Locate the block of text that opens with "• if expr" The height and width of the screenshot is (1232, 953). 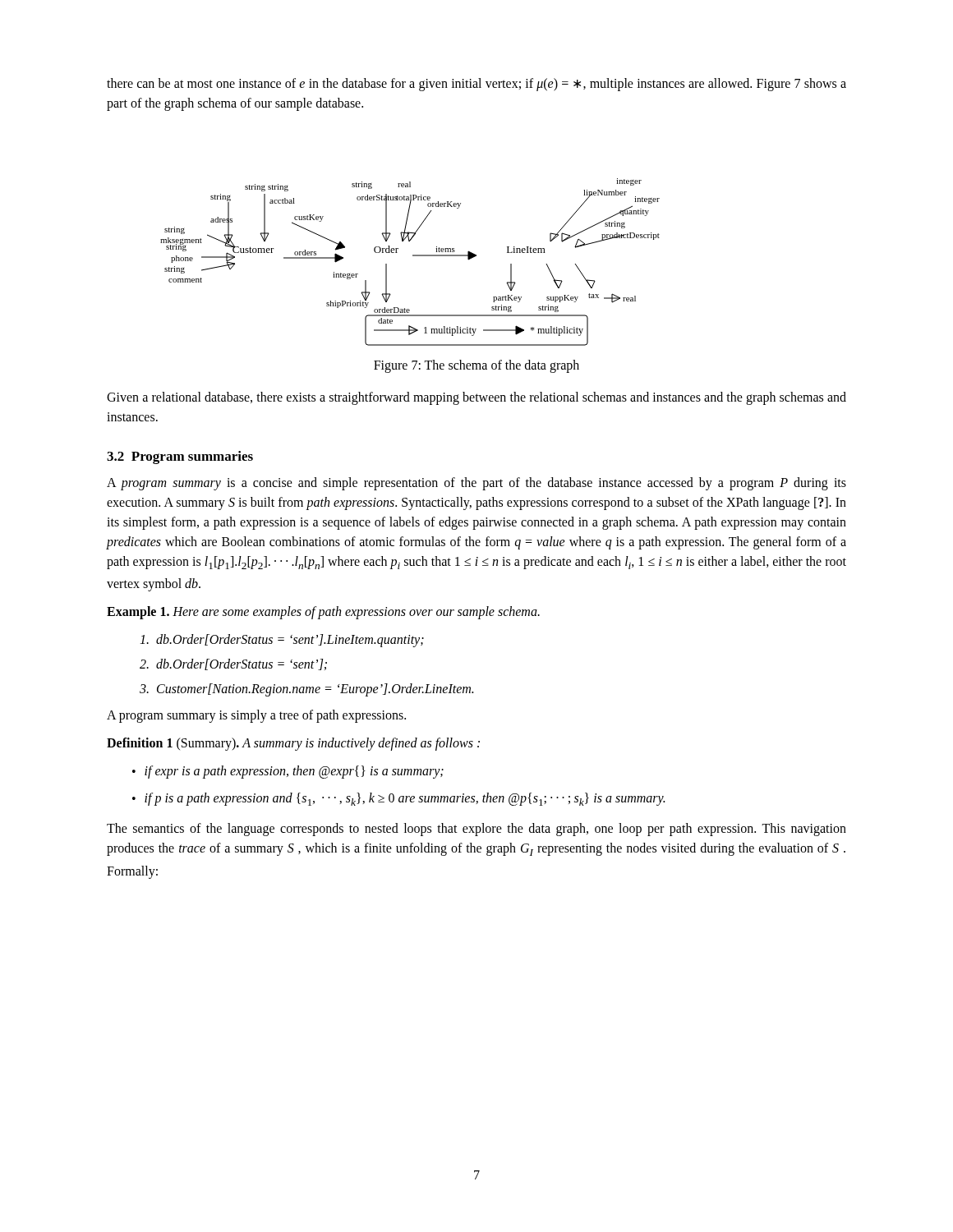click(288, 772)
